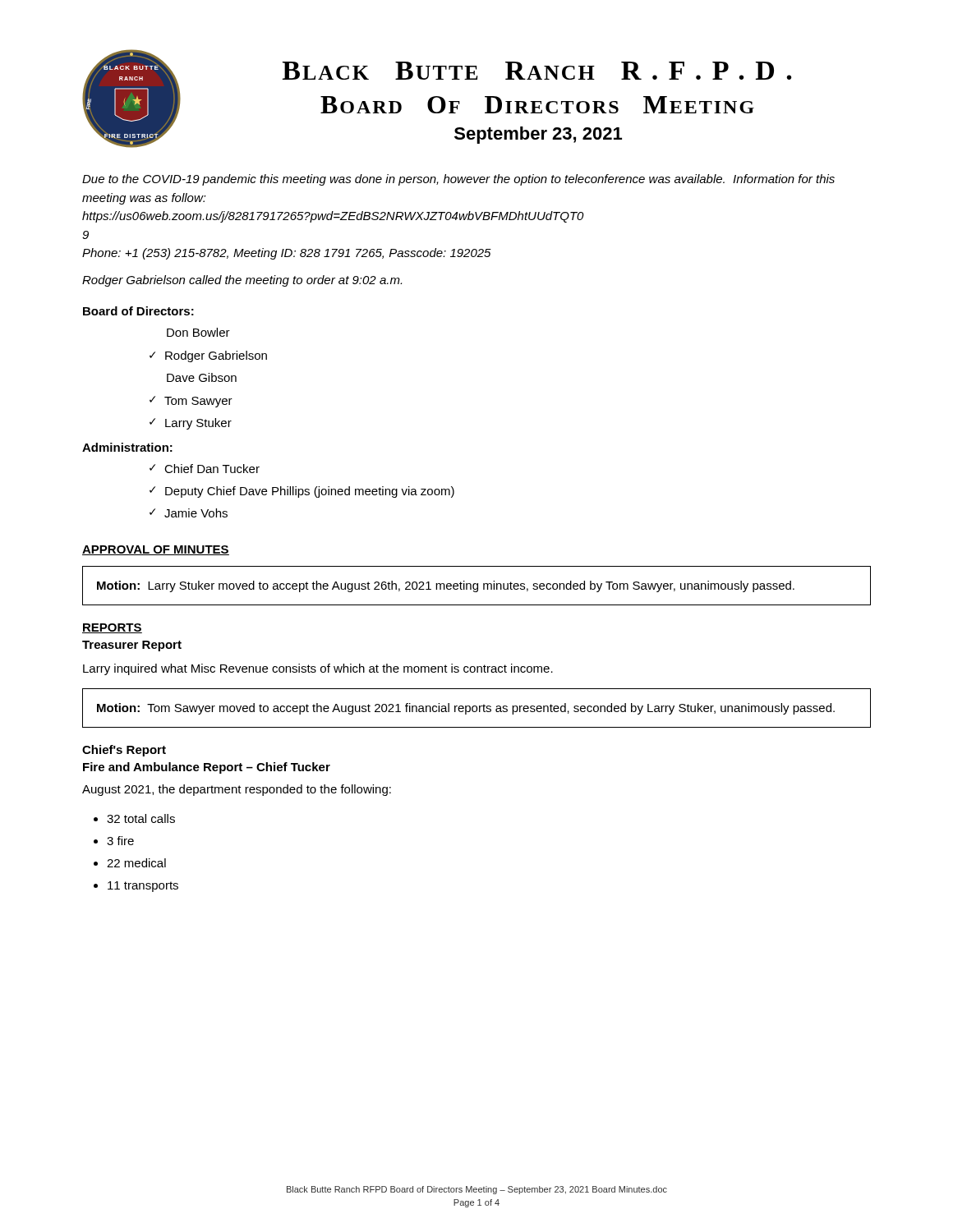Click on the text block starting "Dave Gibson"
The width and height of the screenshot is (953, 1232).
202,377
